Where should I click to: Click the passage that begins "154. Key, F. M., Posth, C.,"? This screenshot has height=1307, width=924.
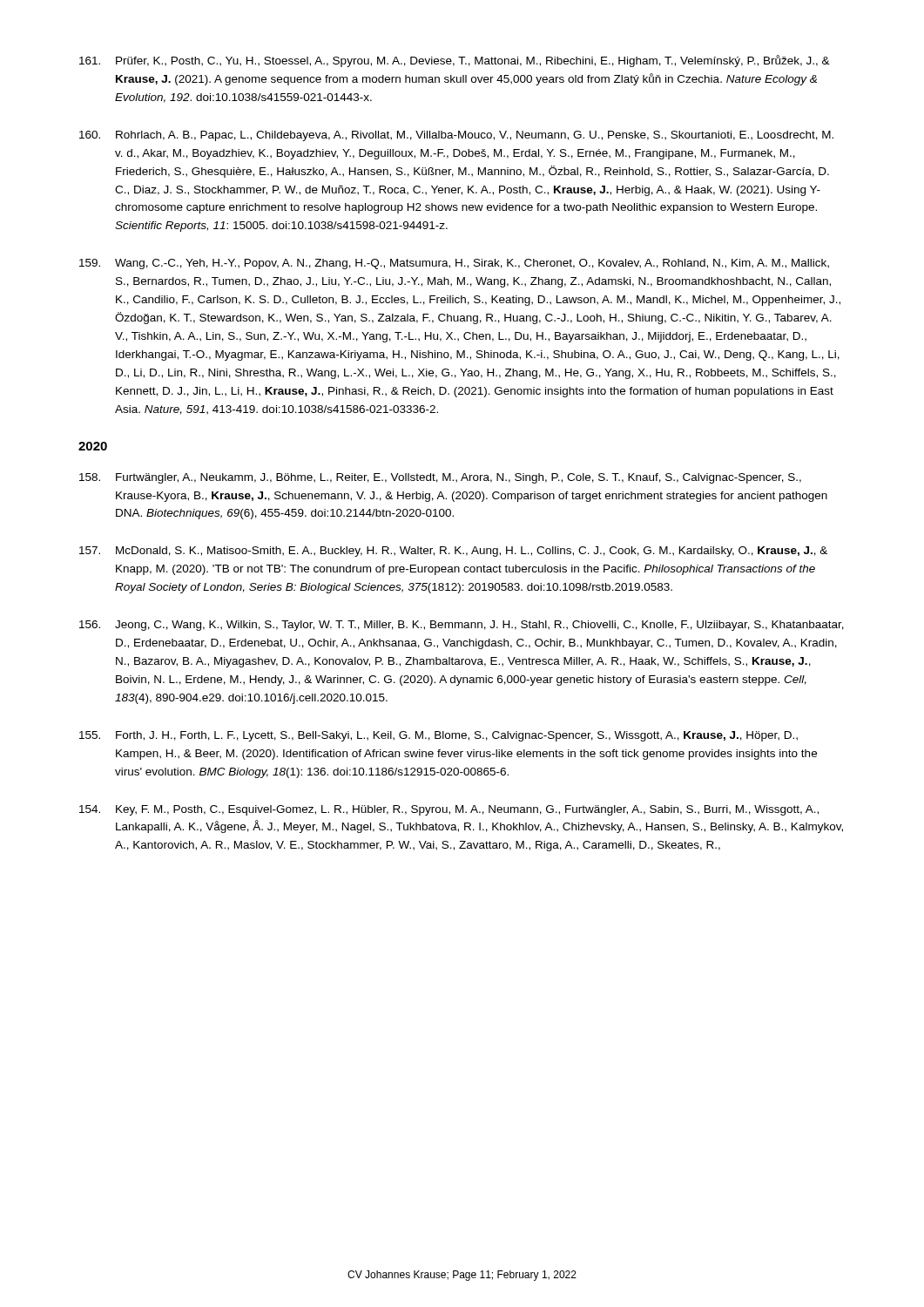(x=462, y=828)
